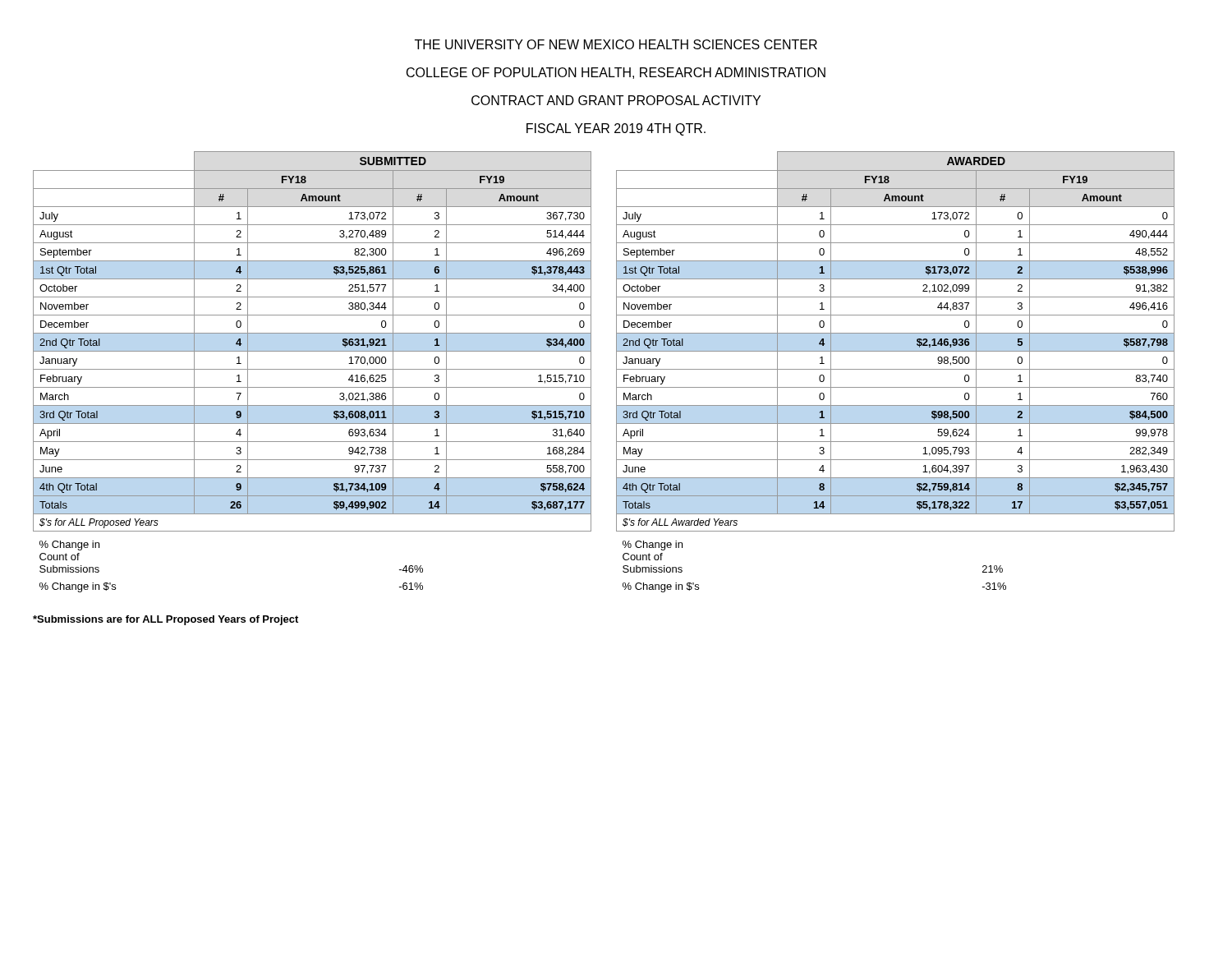This screenshot has height=953, width=1232.
Task: Find the title that reads "THE UNIVERSITY OF"
Action: (x=616, y=87)
